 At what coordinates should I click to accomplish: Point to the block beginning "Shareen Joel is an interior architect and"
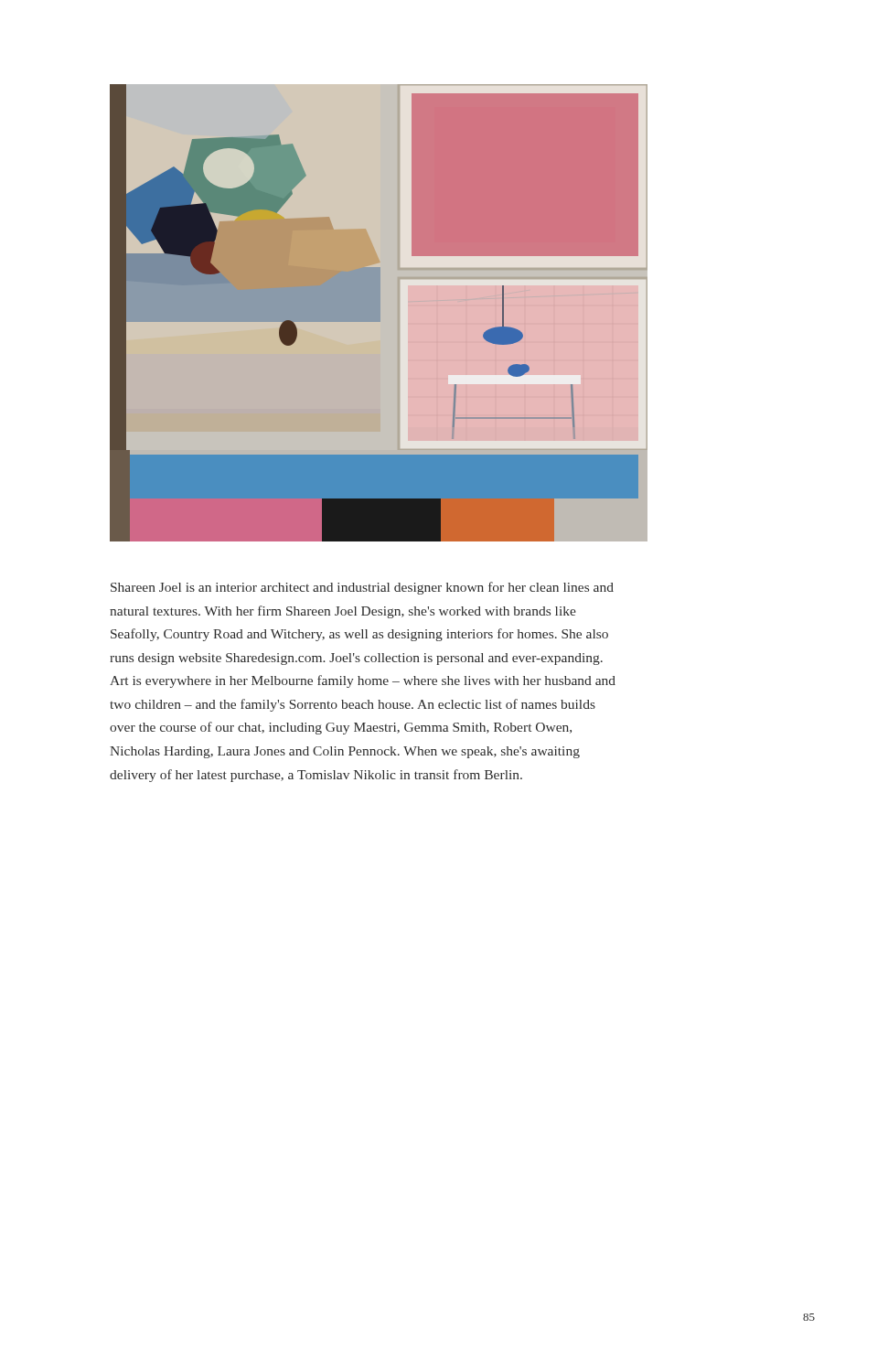[363, 680]
